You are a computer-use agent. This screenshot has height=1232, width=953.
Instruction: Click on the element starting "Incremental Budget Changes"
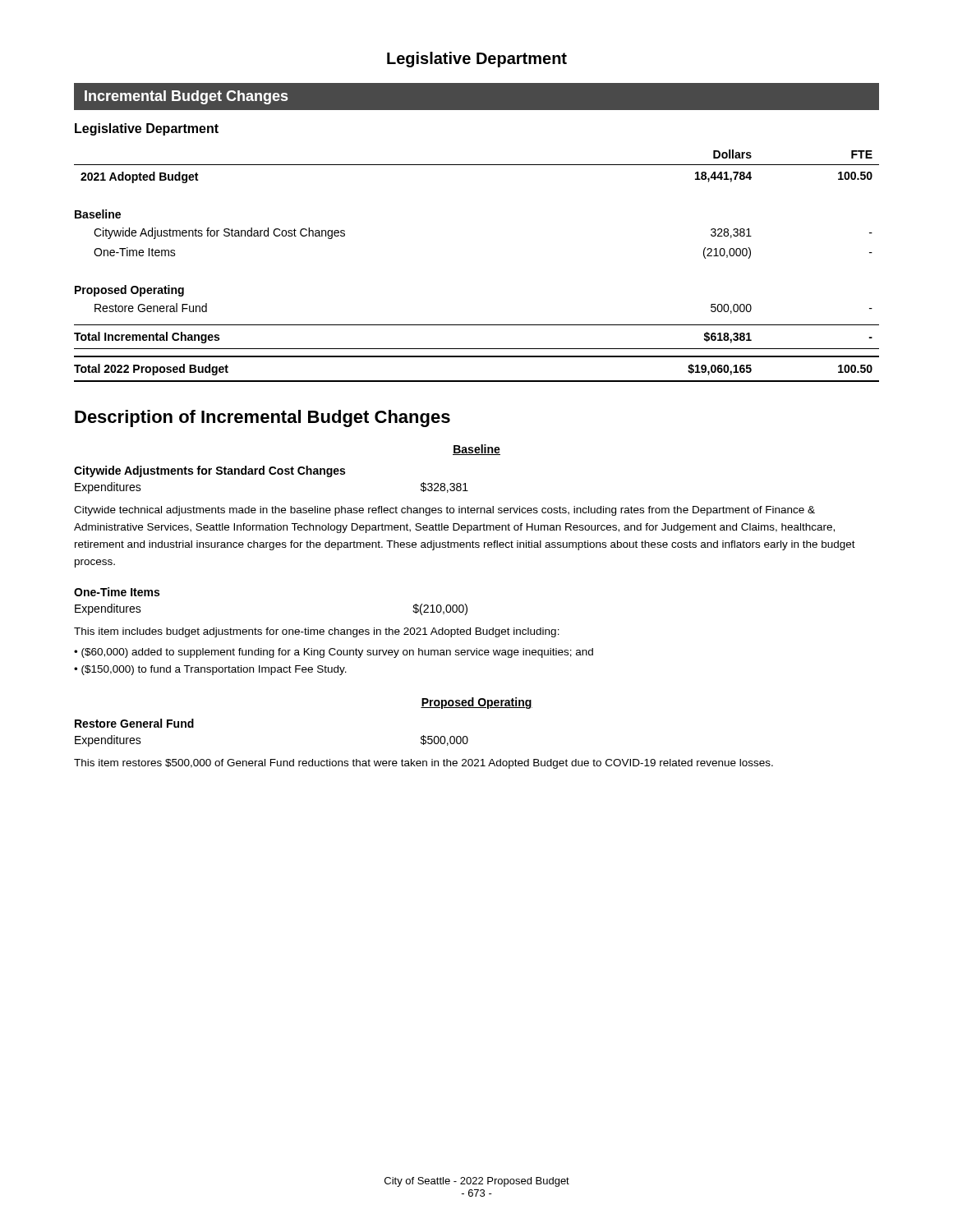(x=186, y=96)
